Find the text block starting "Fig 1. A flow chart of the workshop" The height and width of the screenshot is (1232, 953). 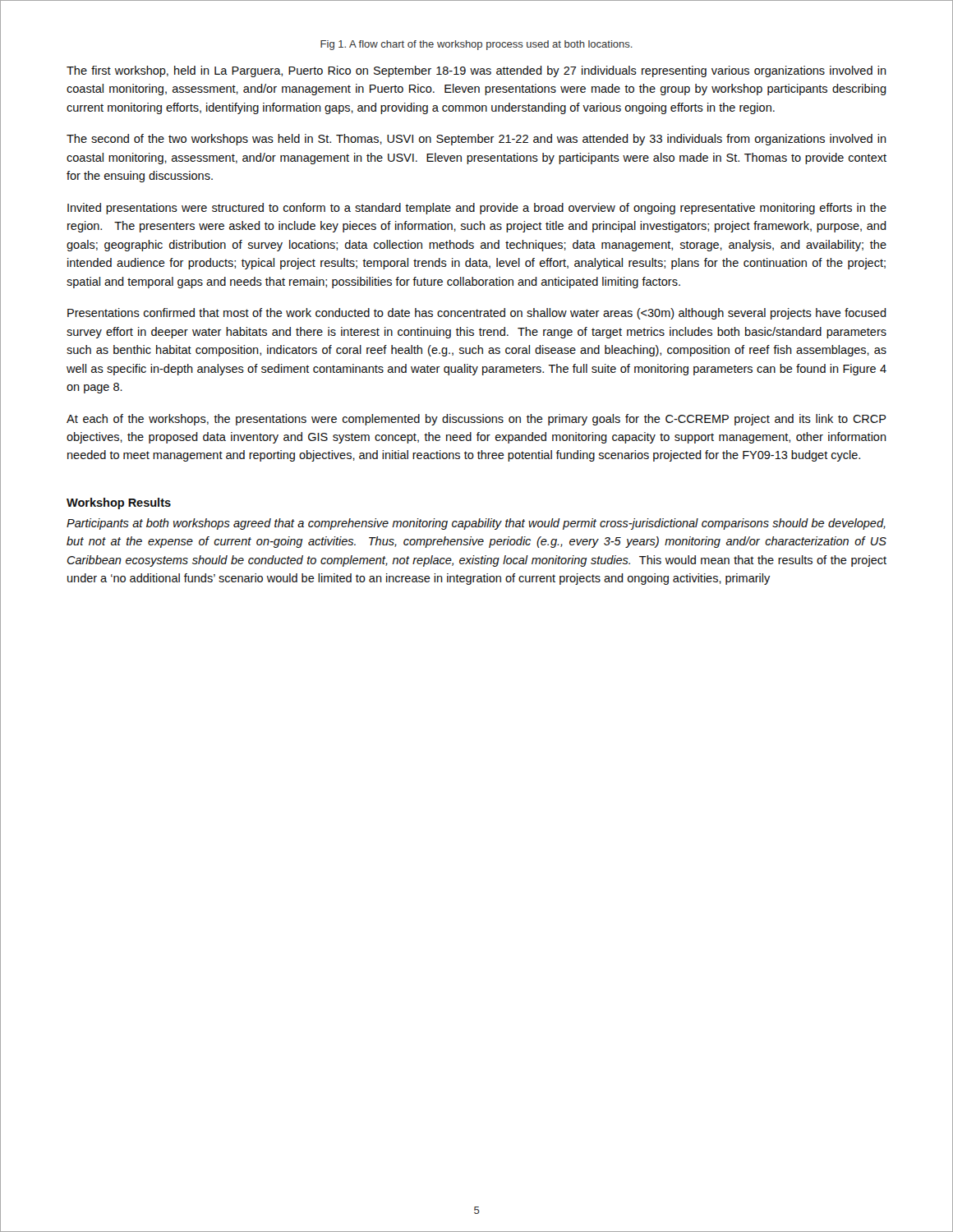[x=476, y=44]
